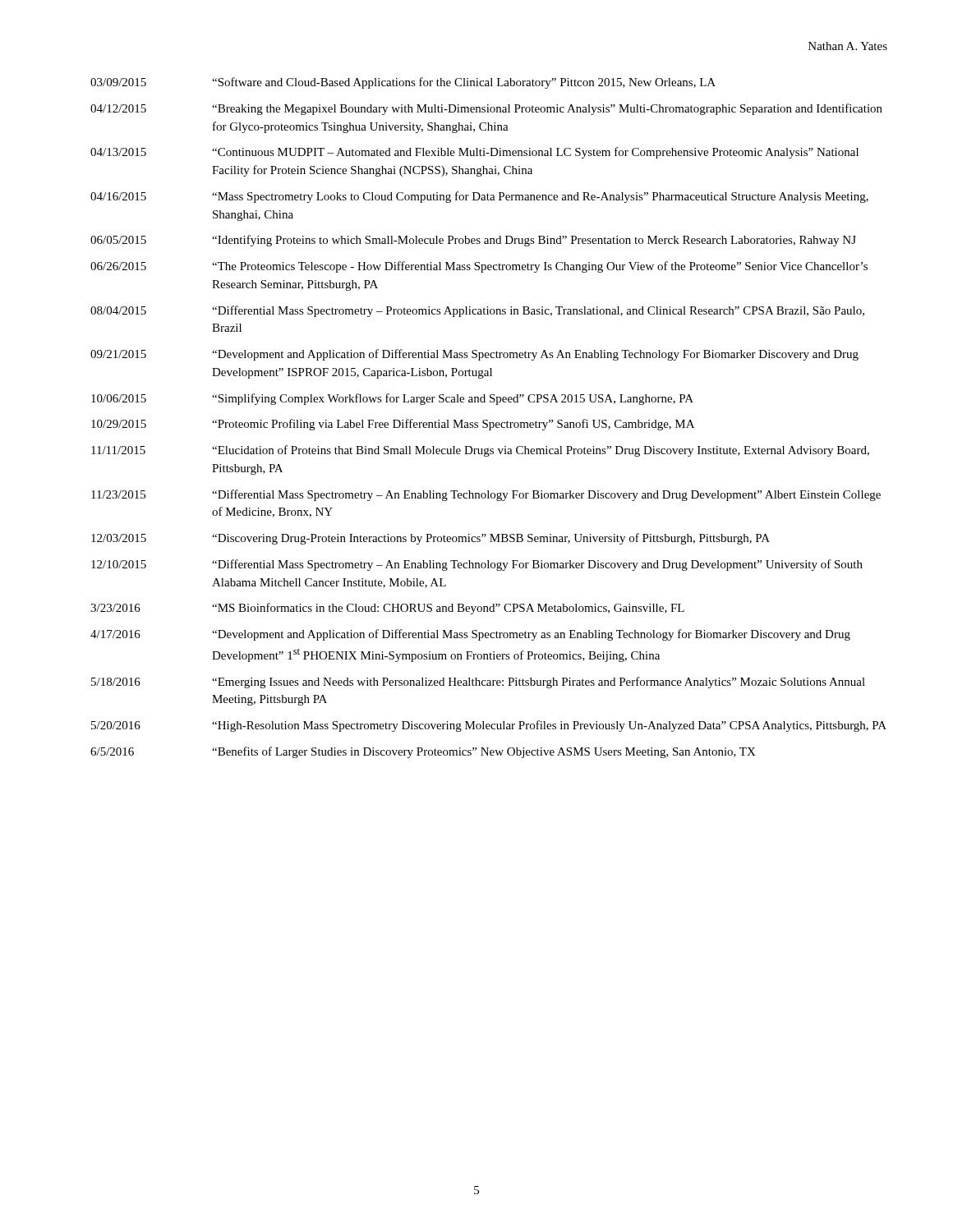
Task: Select the list item with the text "04/12/2015 “Breaking the"
Action: click(x=489, y=118)
